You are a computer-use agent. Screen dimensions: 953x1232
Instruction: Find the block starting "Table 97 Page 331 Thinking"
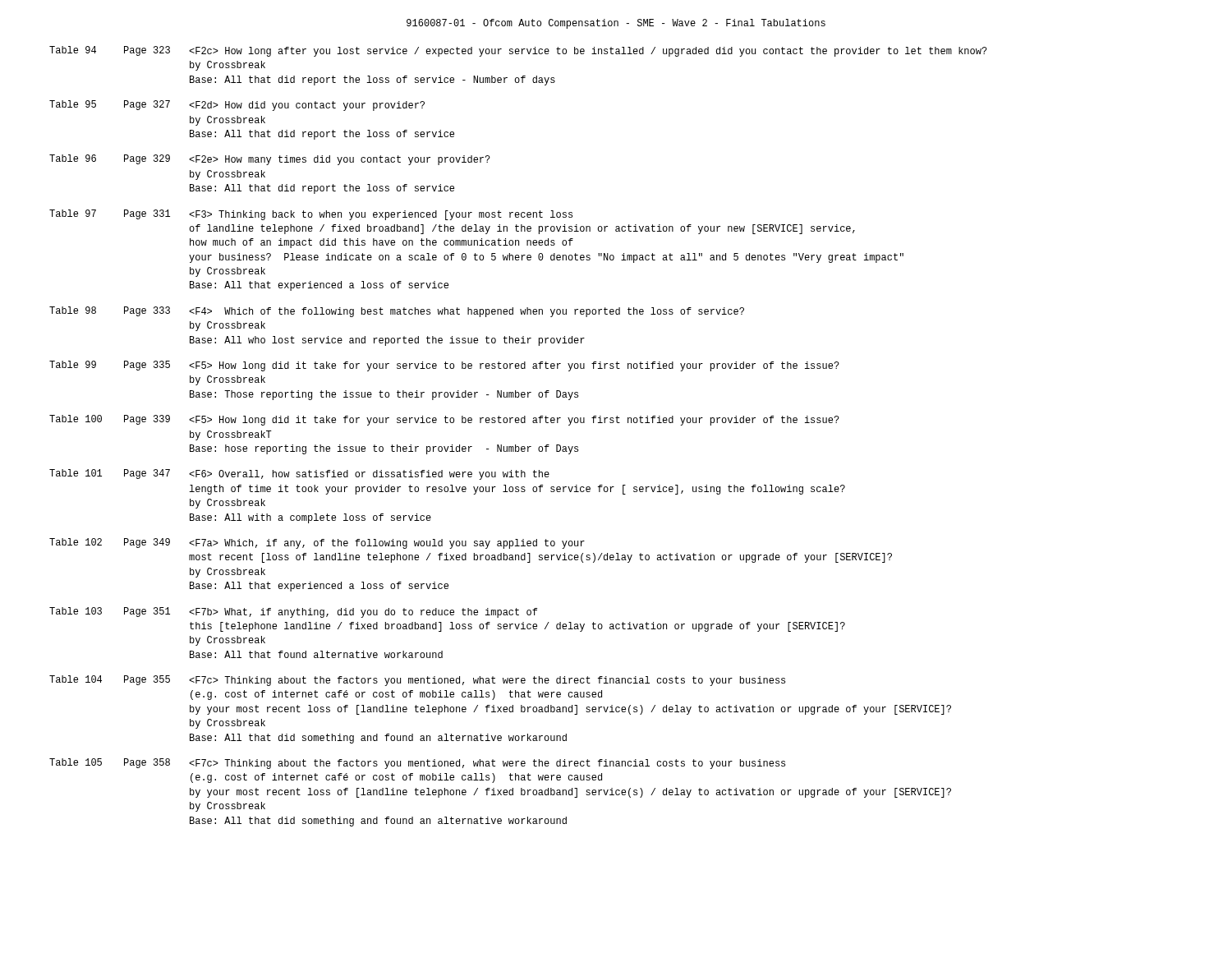coord(616,251)
